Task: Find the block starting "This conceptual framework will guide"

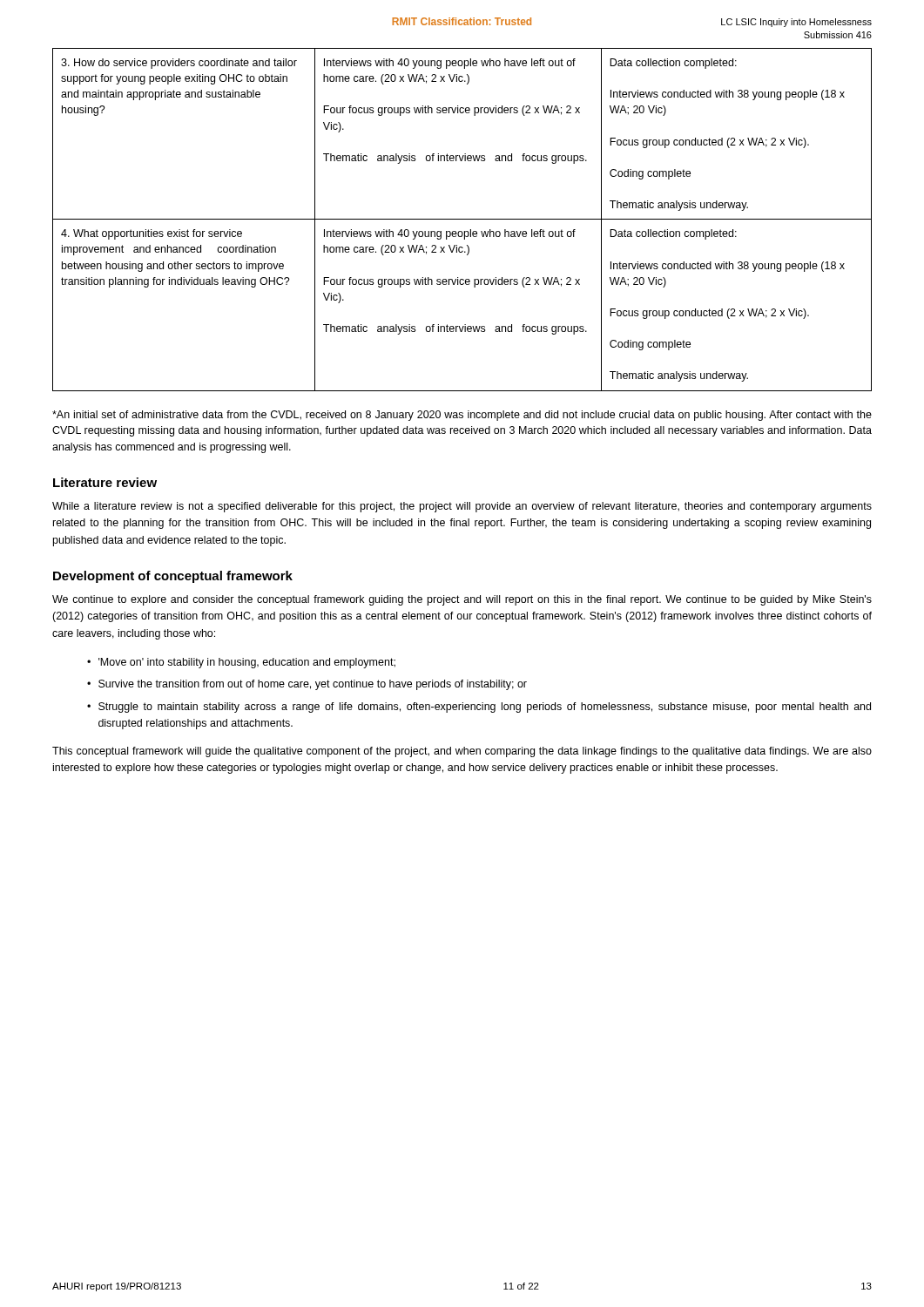Action: click(x=462, y=759)
